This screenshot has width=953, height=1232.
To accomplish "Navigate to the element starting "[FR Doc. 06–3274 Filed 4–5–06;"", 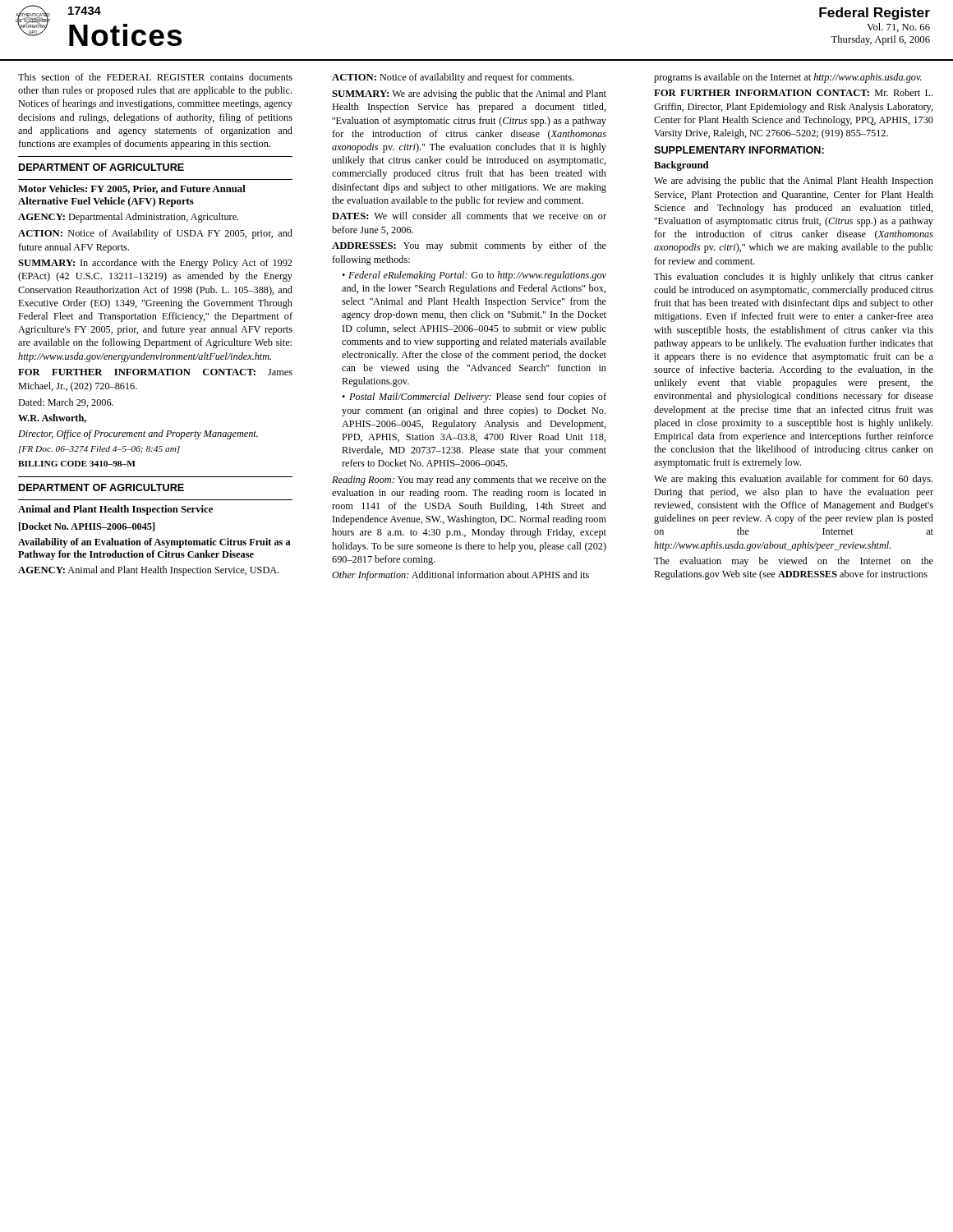I will click(x=155, y=449).
